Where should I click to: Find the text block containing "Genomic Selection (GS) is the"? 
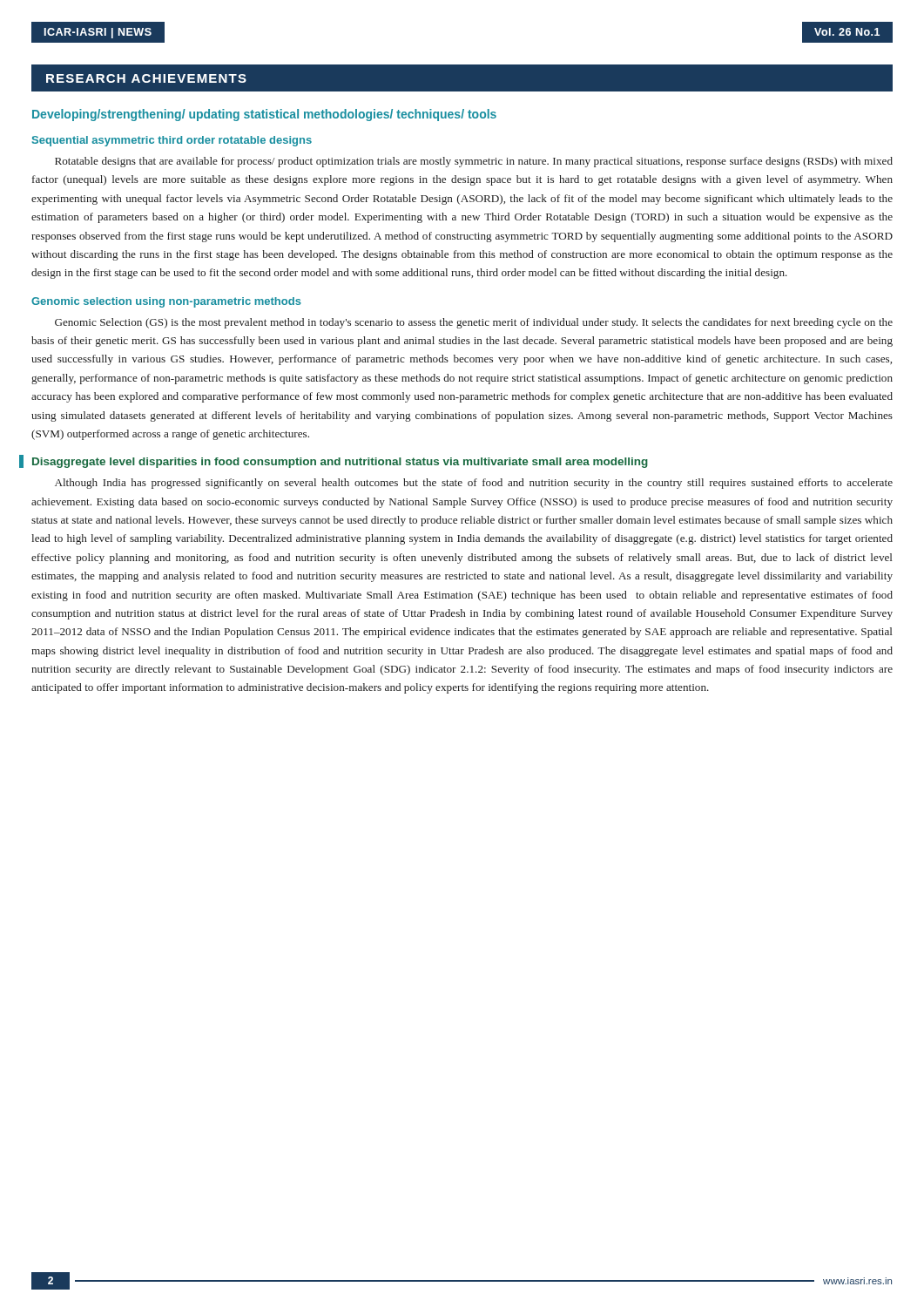462,378
